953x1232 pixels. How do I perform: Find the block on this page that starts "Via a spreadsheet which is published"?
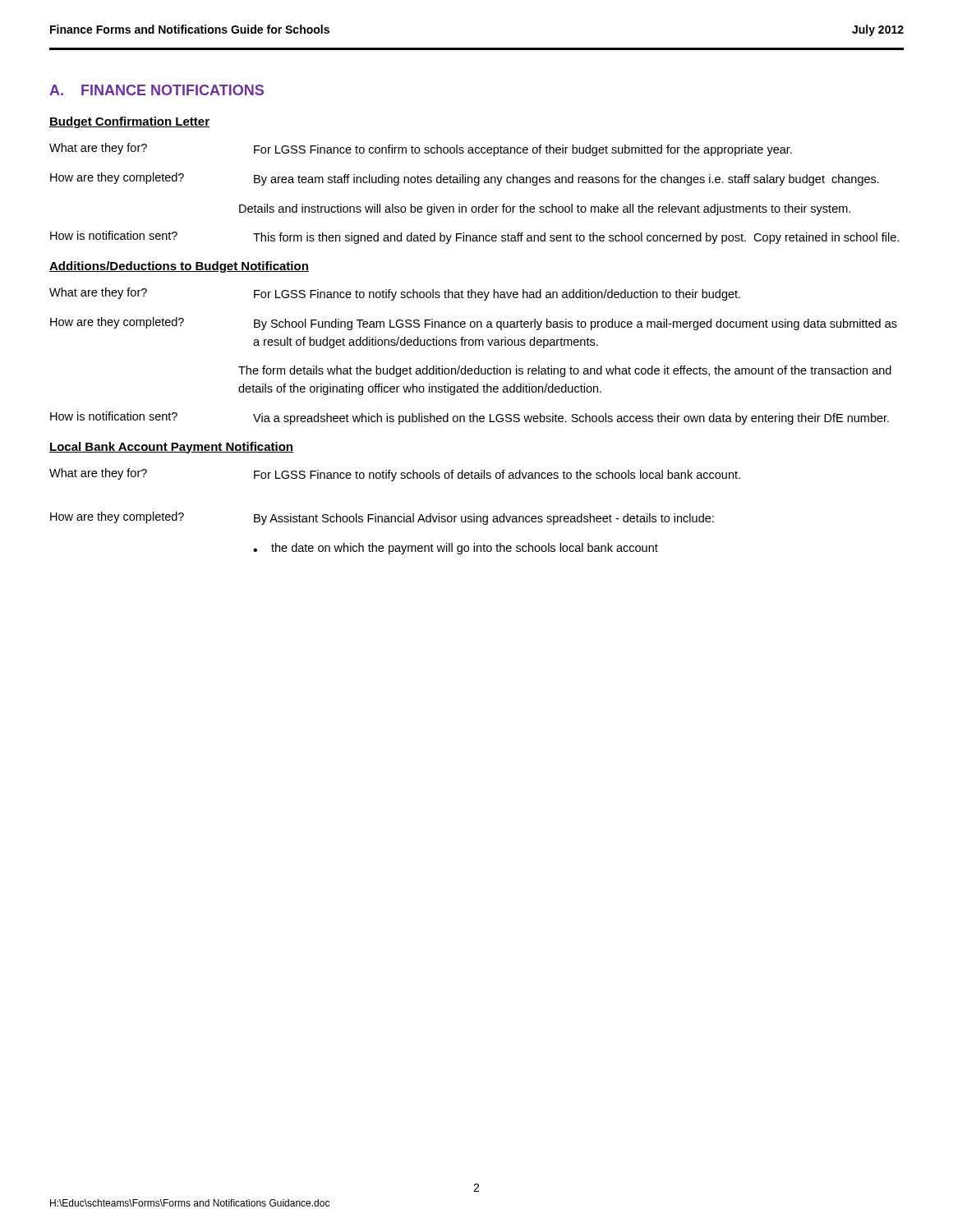pos(571,418)
